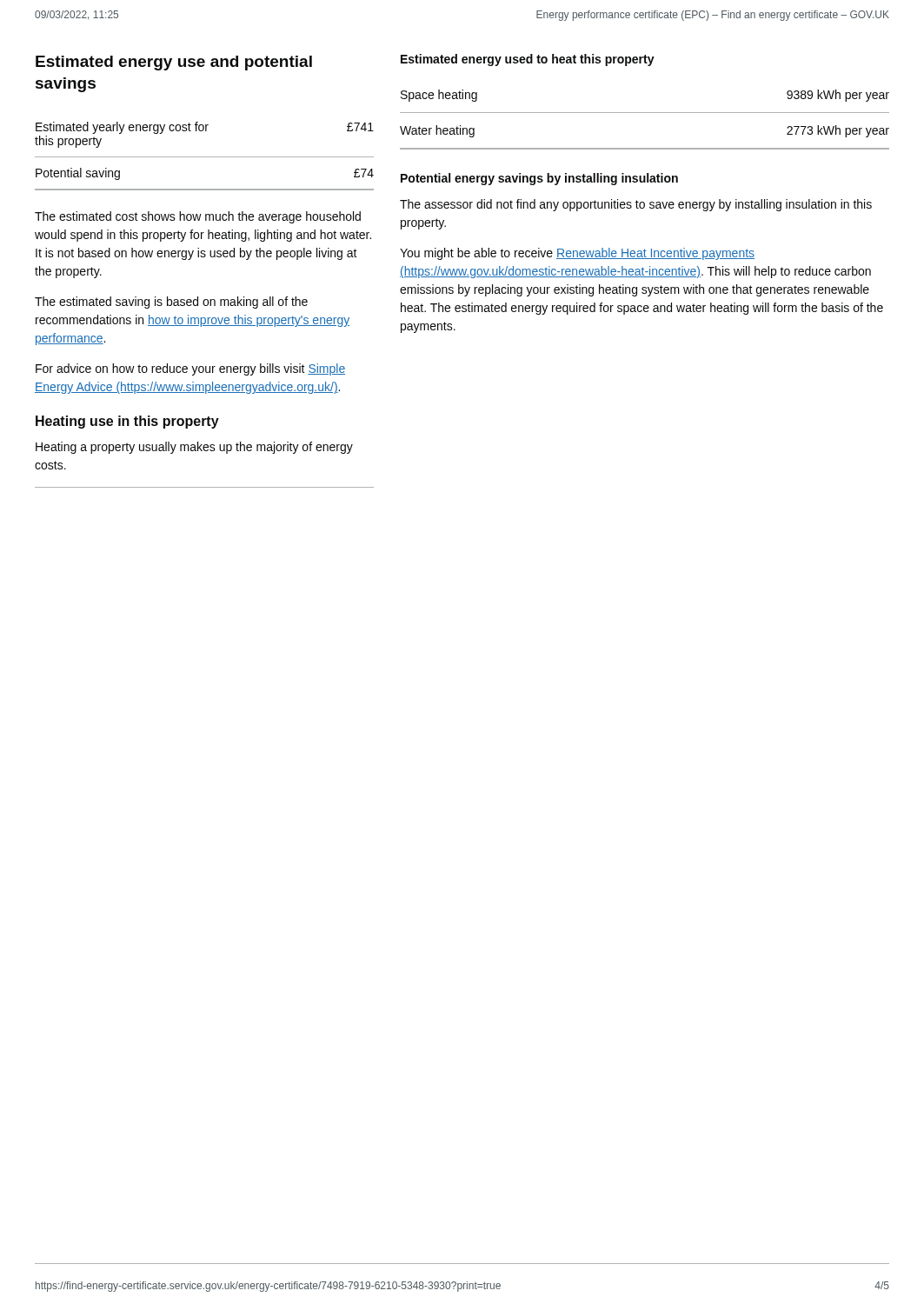Click on the region starting "Estimated energy used"
924x1304 pixels.
pos(527,59)
